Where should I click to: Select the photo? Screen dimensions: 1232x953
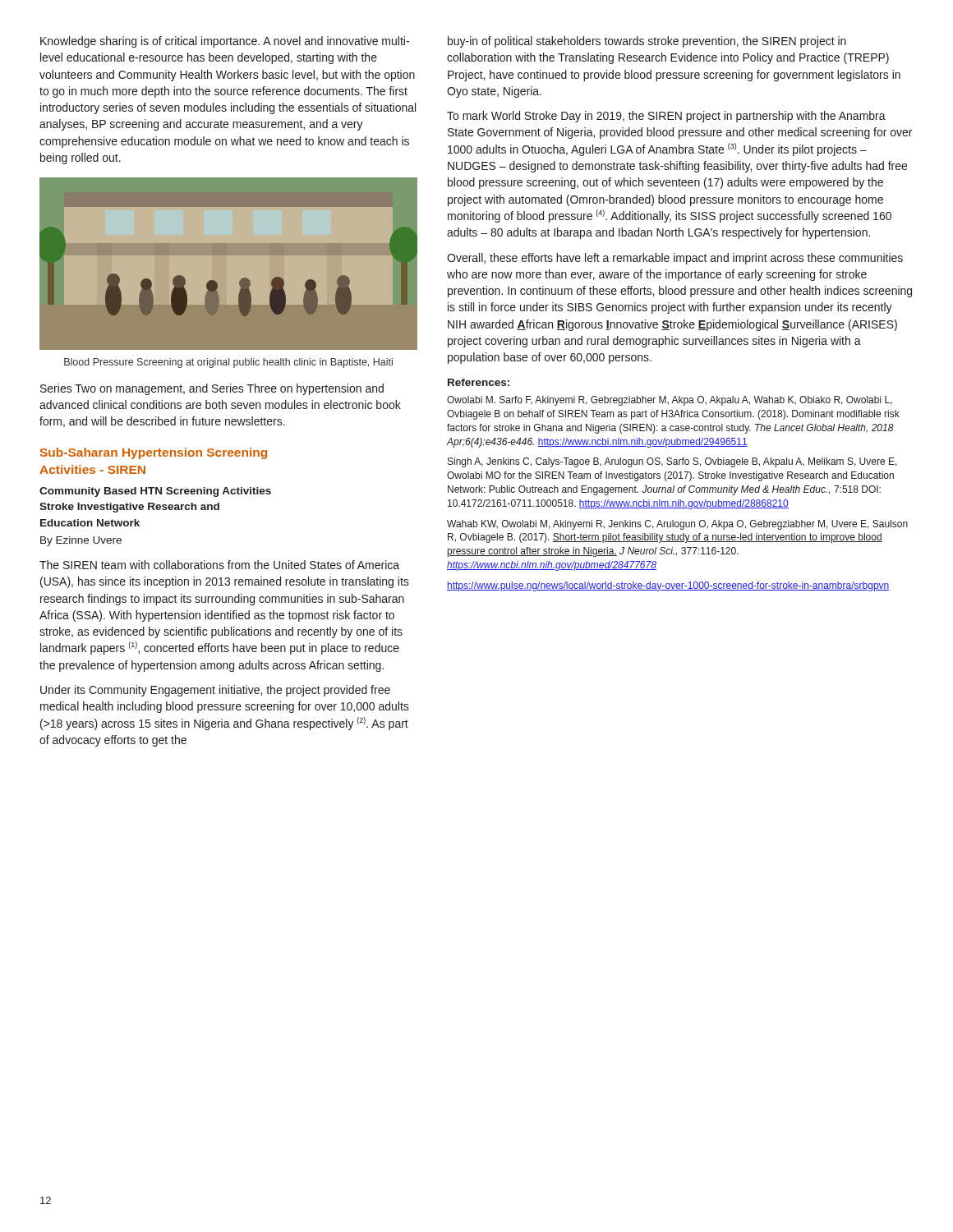[228, 264]
